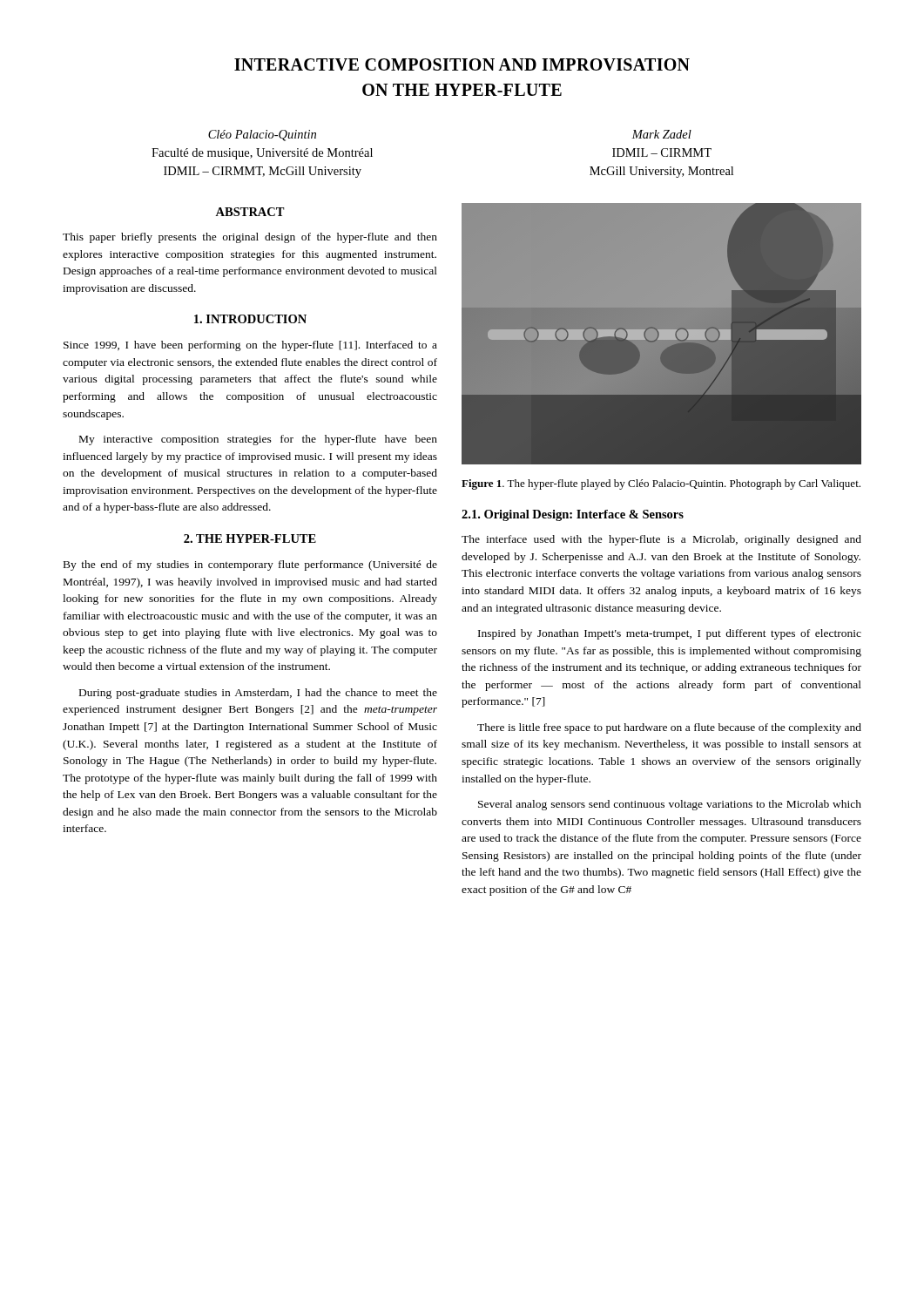Image resolution: width=924 pixels, height=1307 pixels.
Task: Click the passage that begins "Since 1999, I"
Action: click(250, 379)
